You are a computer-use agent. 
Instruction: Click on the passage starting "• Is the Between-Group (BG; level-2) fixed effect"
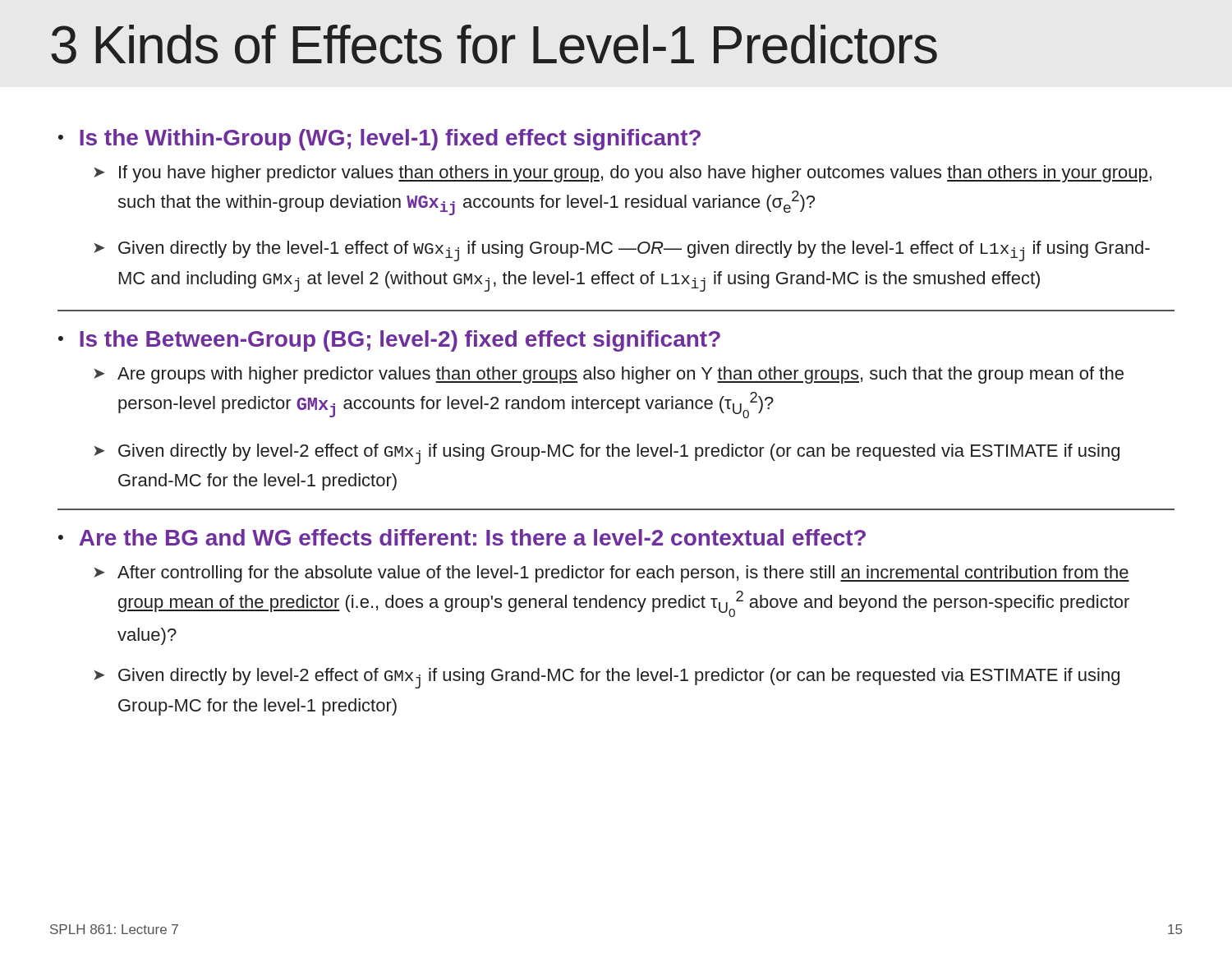(389, 340)
